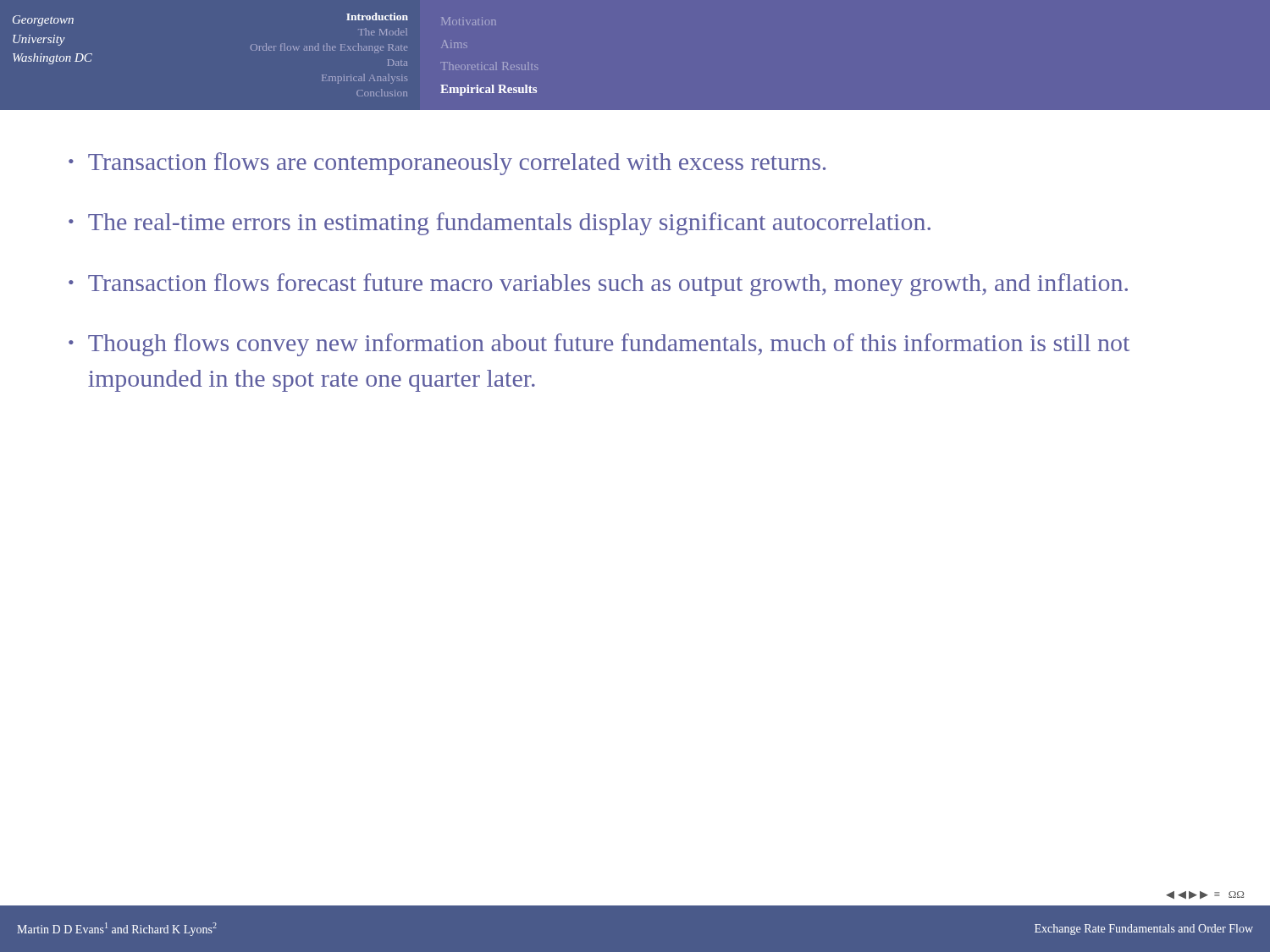Screen dimensions: 952x1270
Task: Point to the block beginning "• Transaction flows are contemporaneously correlated"
Action: point(448,161)
